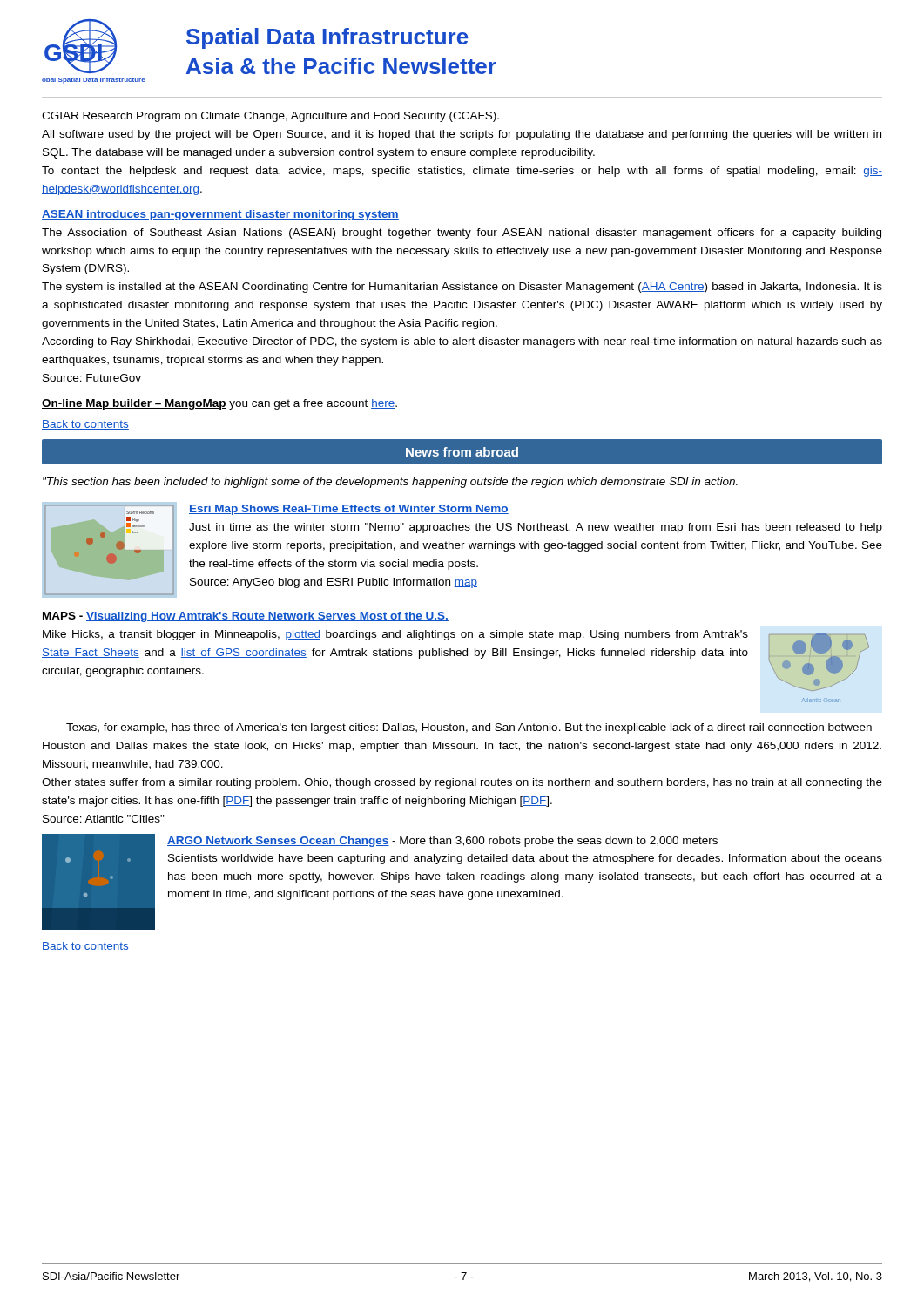Where does it say "News from abroad"?

coord(462,452)
